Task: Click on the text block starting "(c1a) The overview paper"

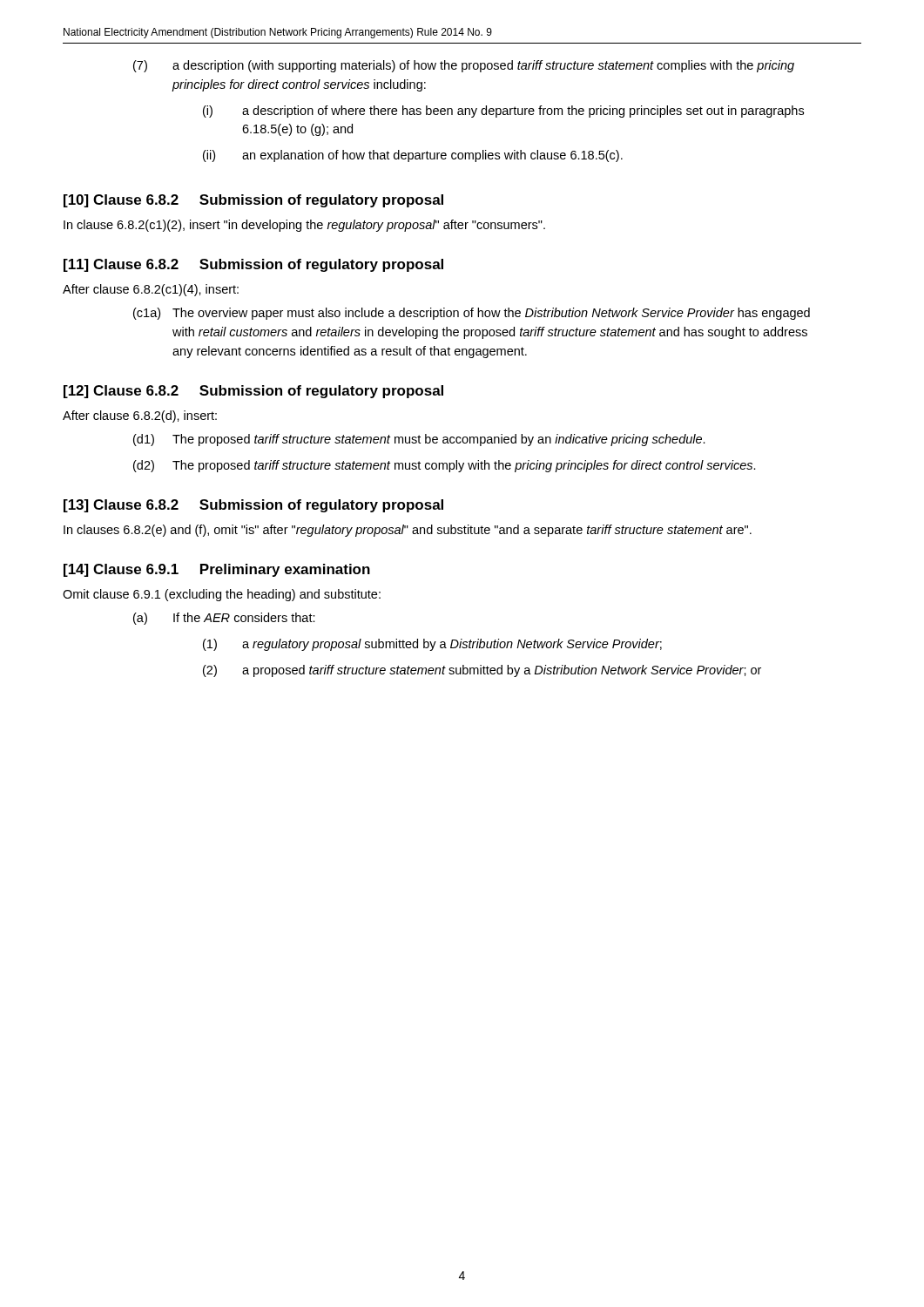Action: click(x=479, y=333)
